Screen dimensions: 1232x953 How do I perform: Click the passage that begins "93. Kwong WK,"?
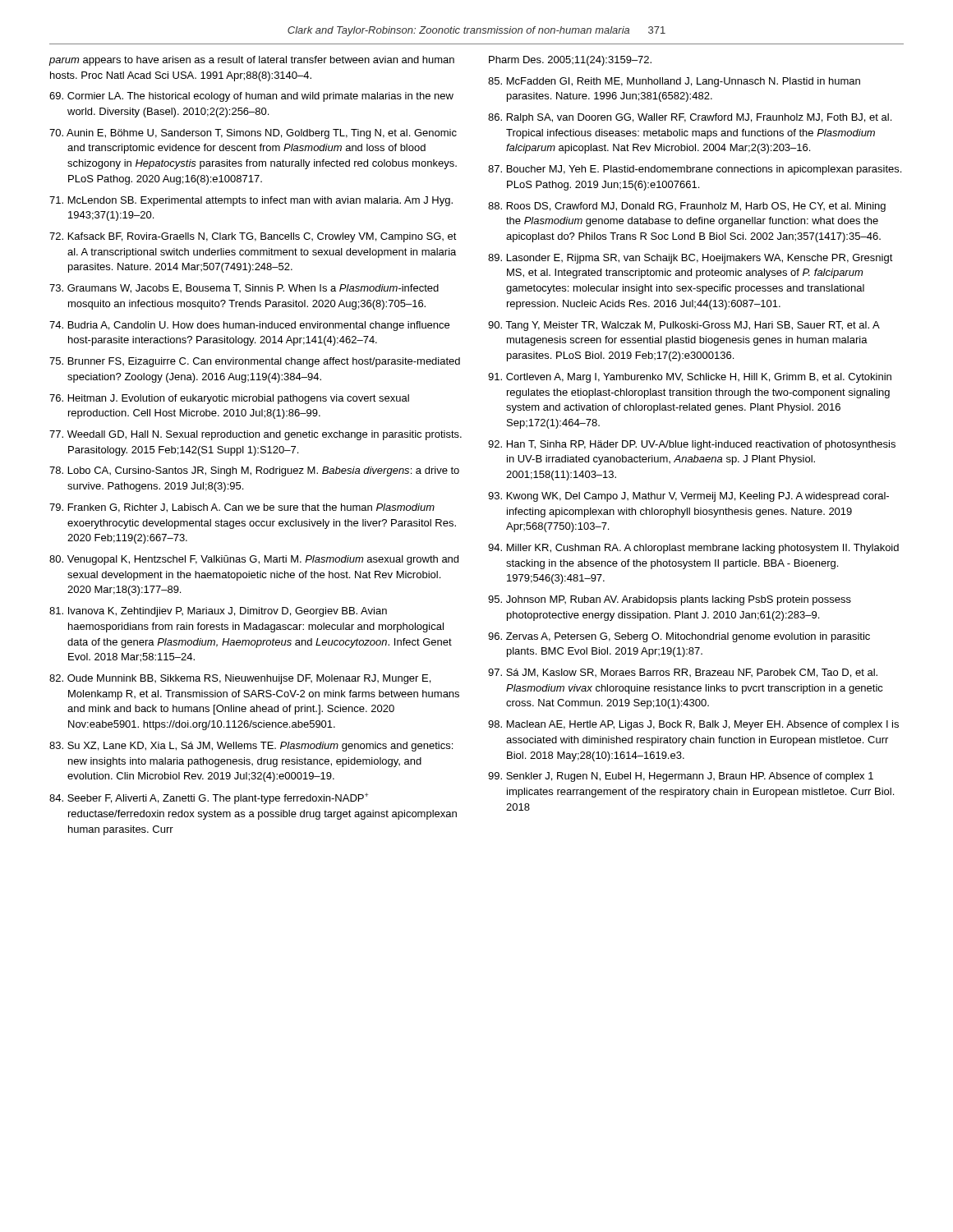click(689, 511)
